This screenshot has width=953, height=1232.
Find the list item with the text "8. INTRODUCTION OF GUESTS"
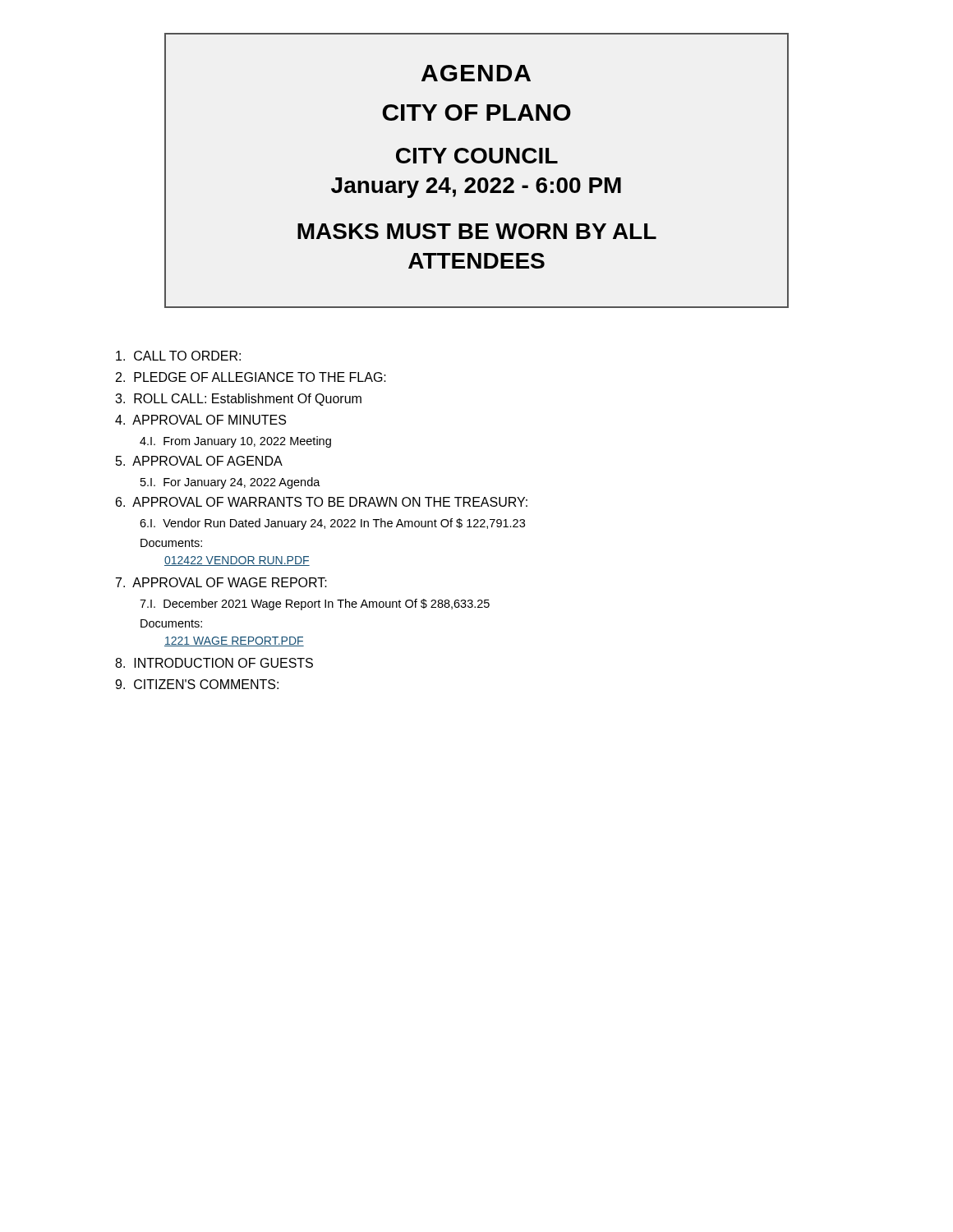tap(214, 663)
